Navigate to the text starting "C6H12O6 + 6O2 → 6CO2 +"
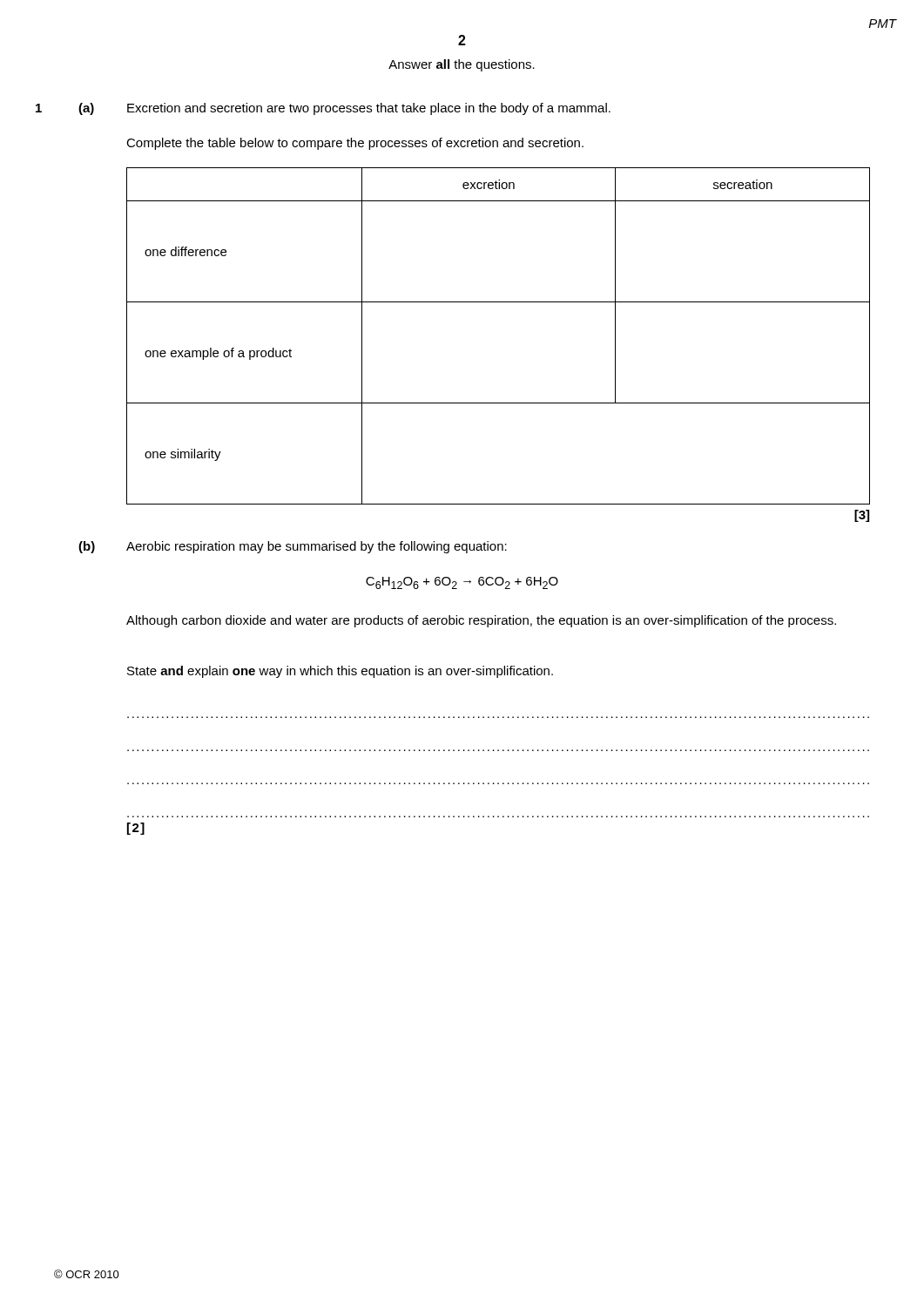This screenshot has width=924, height=1307. (x=462, y=583)
